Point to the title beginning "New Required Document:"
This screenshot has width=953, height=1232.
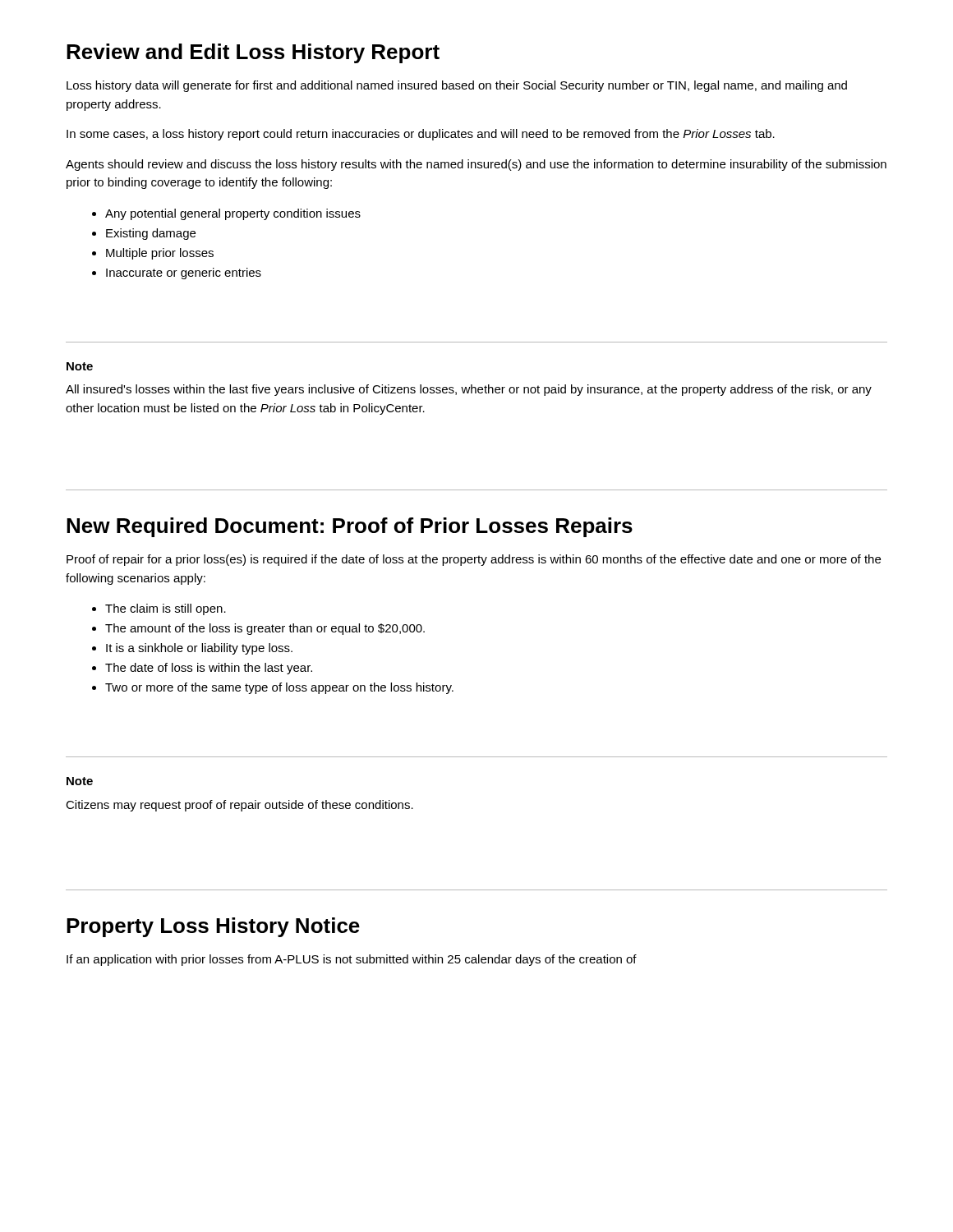pyautogui.click(x=476, y=526)
